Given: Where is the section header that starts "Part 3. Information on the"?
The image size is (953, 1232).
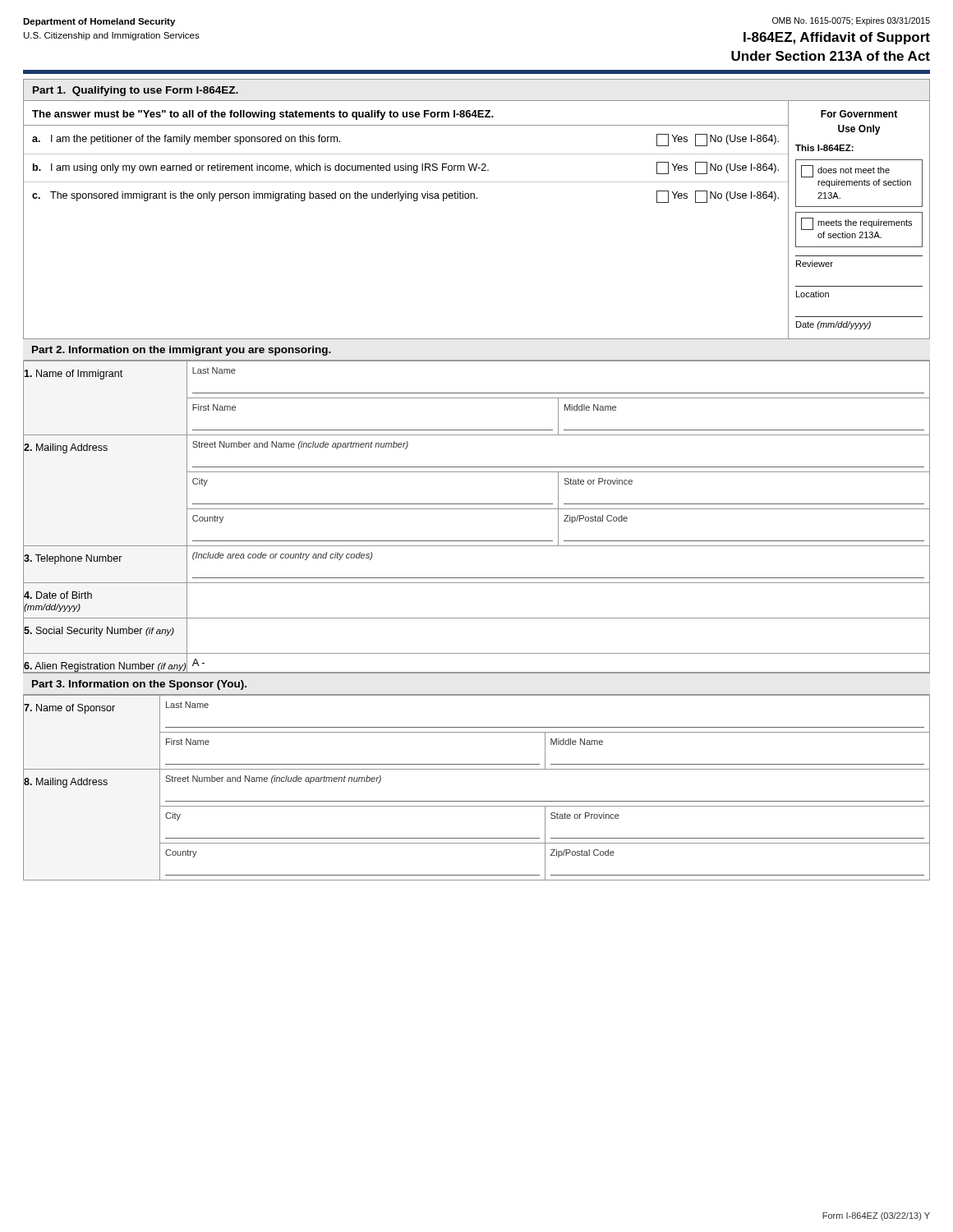Looking at the screenshot, I should click(139, 683).
